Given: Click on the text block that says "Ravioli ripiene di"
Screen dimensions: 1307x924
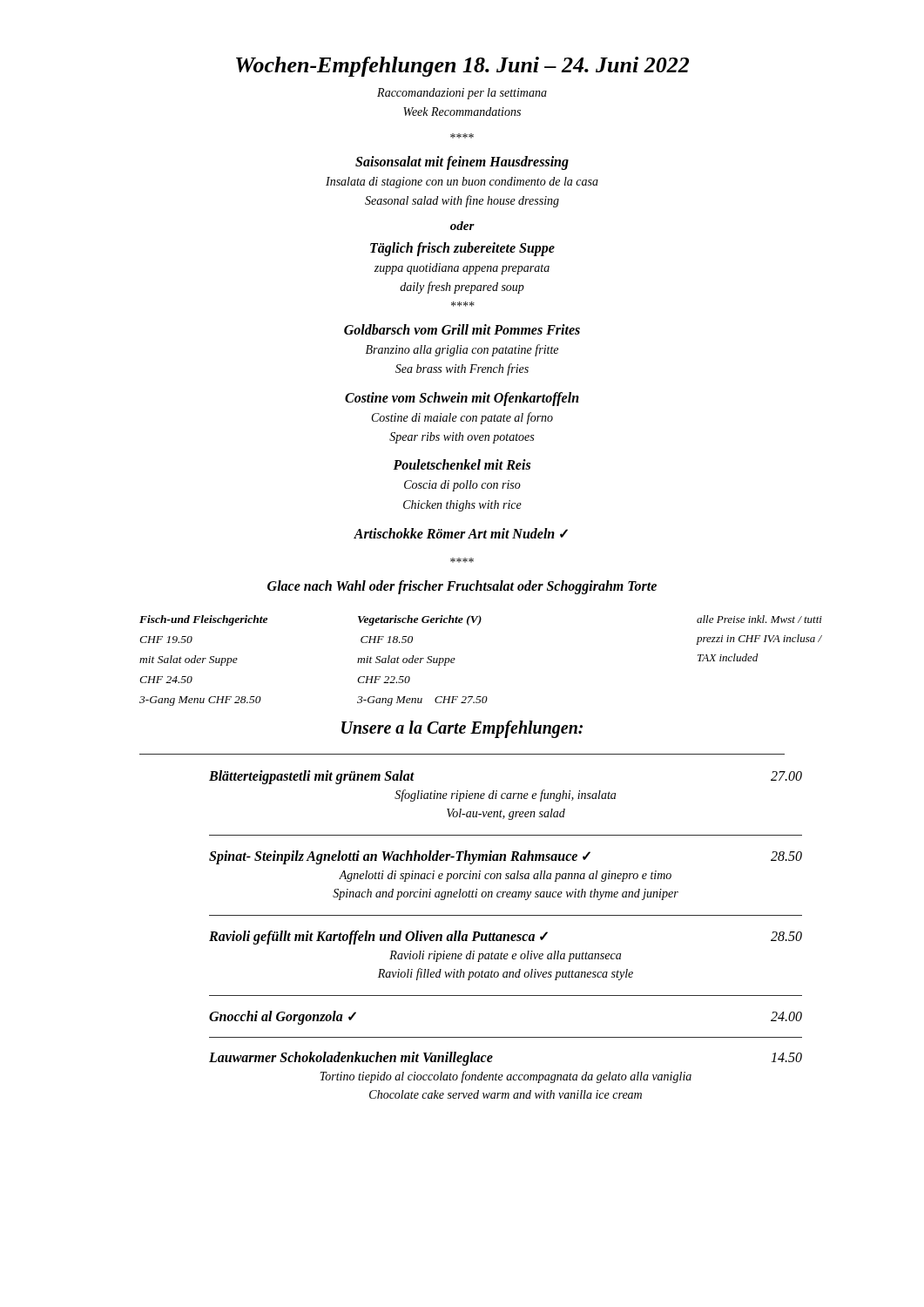Looking at the screenshot, I should click(x=506, y=965).
